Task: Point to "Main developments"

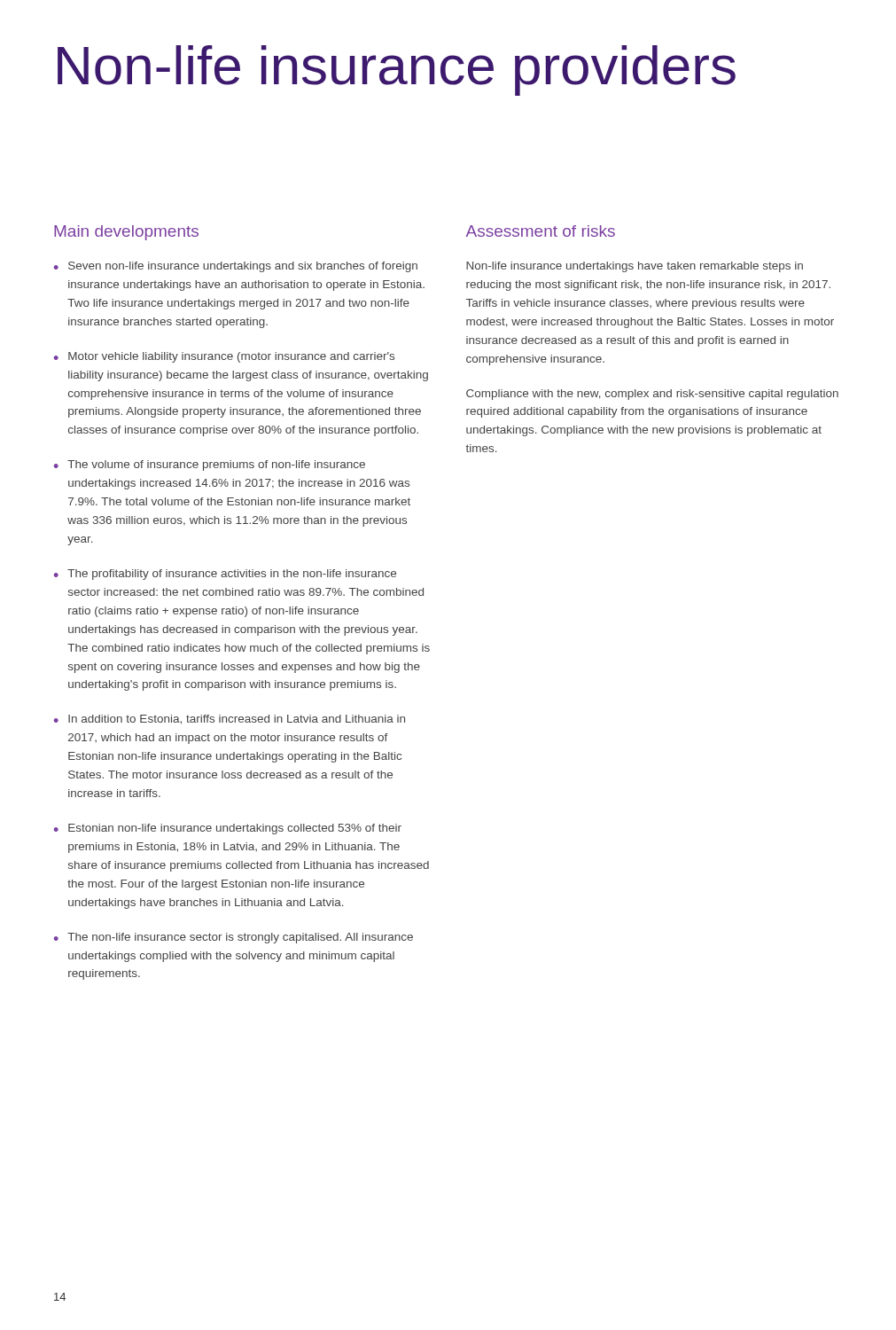Action: click(x=126, y=233)
